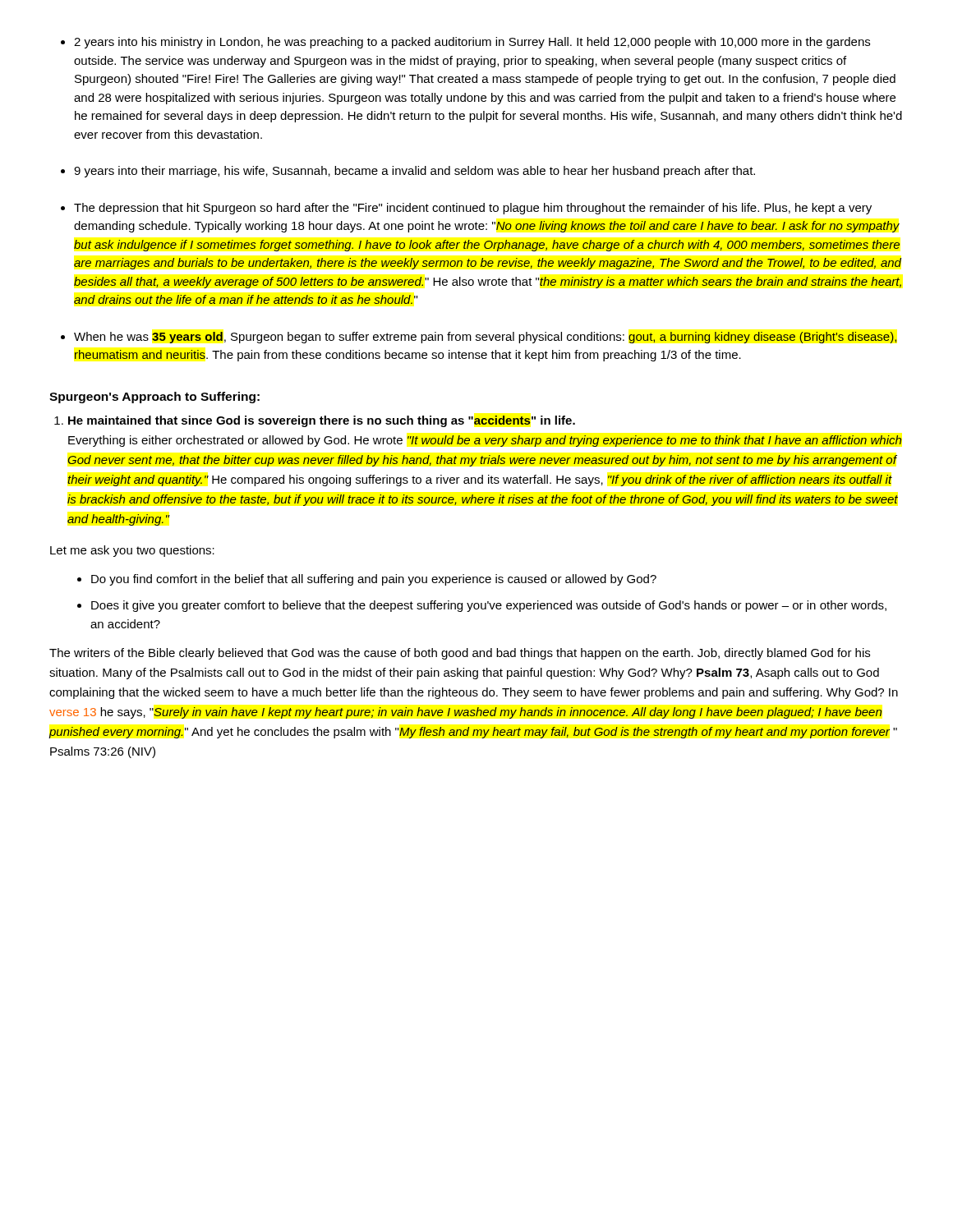Click on the text block with the text "The writers of the Bible clearly believed that"
The width and height of the screenshot is (953, 1232).
[474, 702]
